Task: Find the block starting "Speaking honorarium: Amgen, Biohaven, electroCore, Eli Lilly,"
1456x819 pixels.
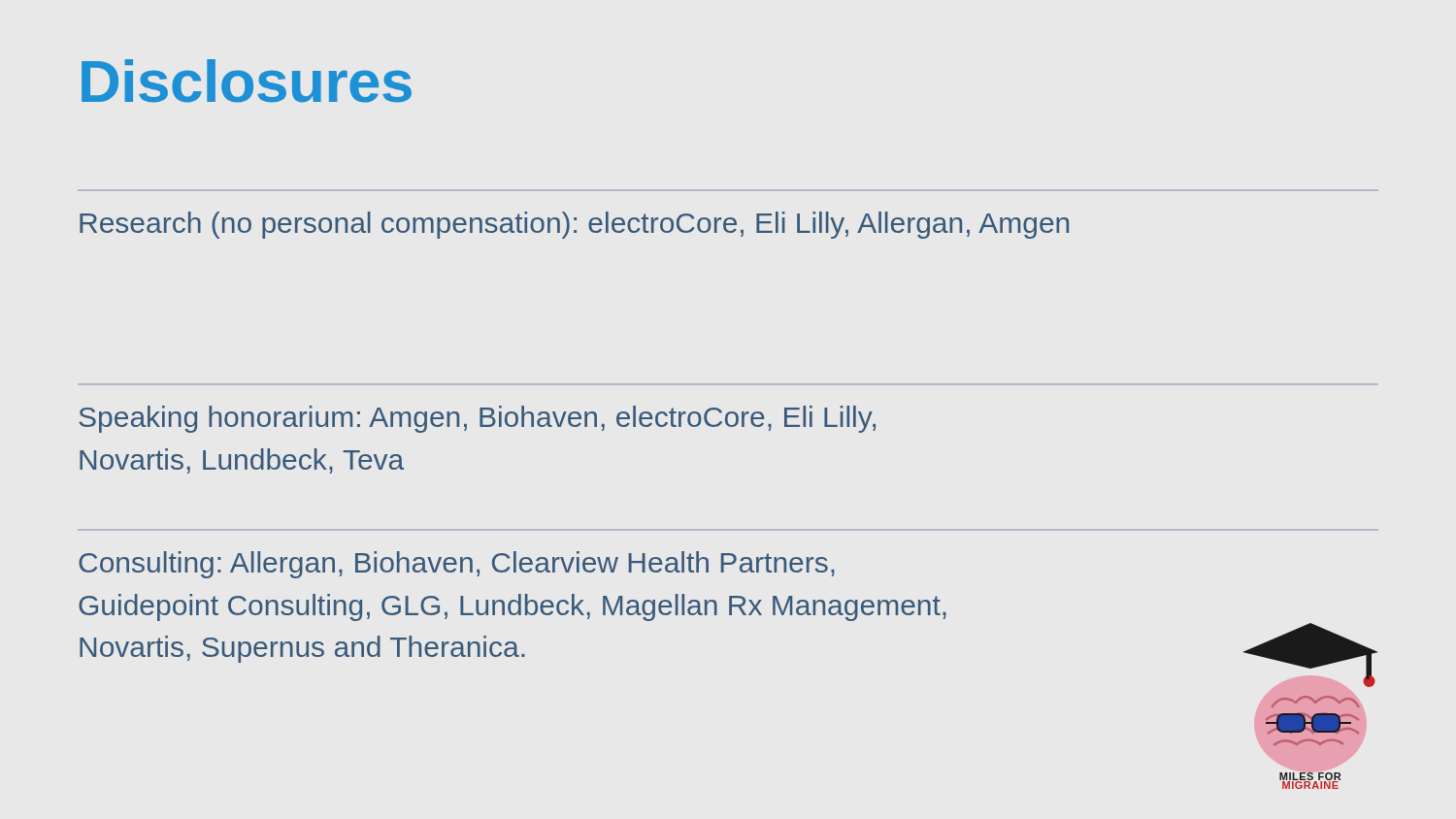Action: (x=478, y=438)
